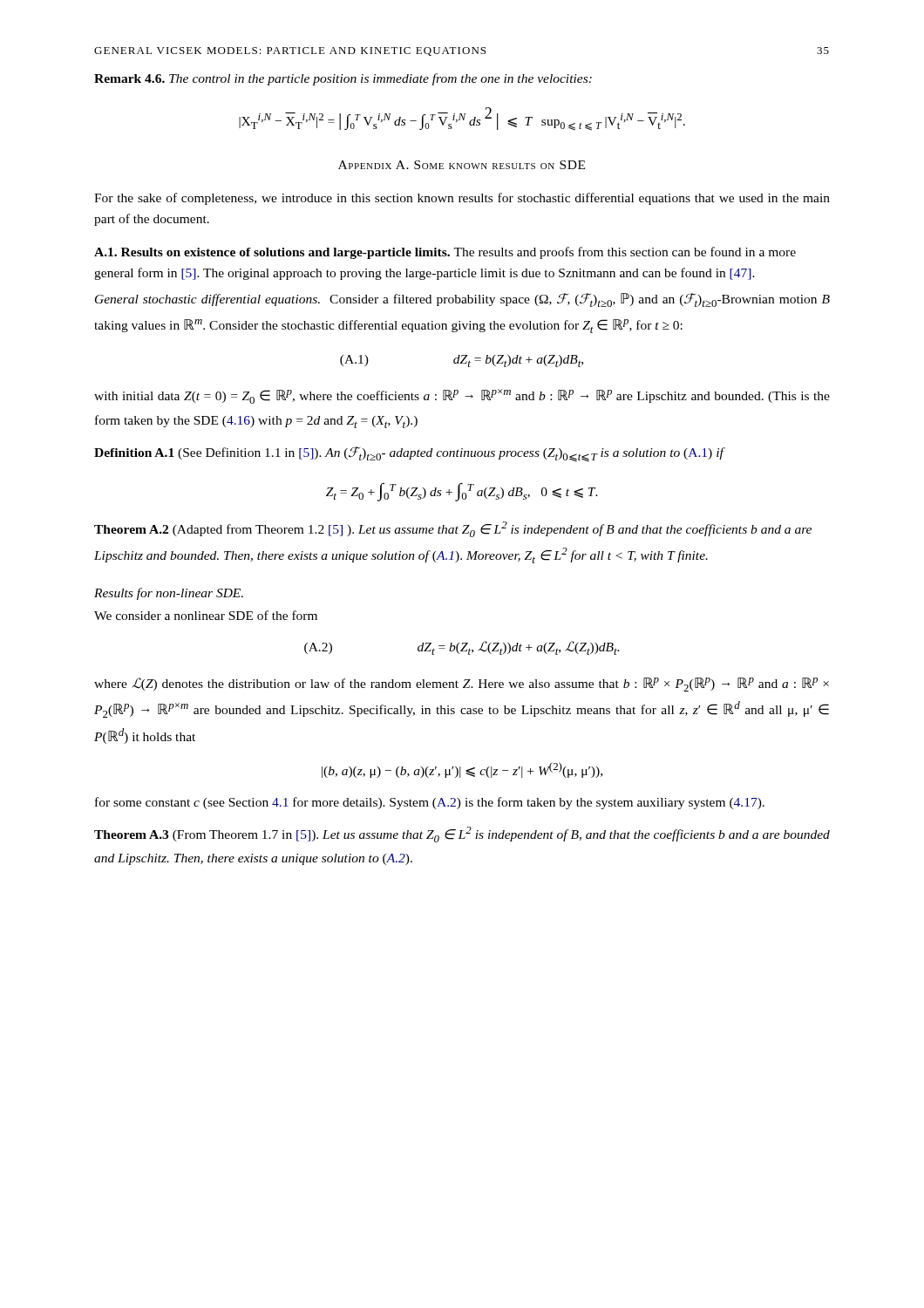Screen dimensions: 1308x924
Task: Find the text block containing "for some constant c"
Action: (430, 802)
